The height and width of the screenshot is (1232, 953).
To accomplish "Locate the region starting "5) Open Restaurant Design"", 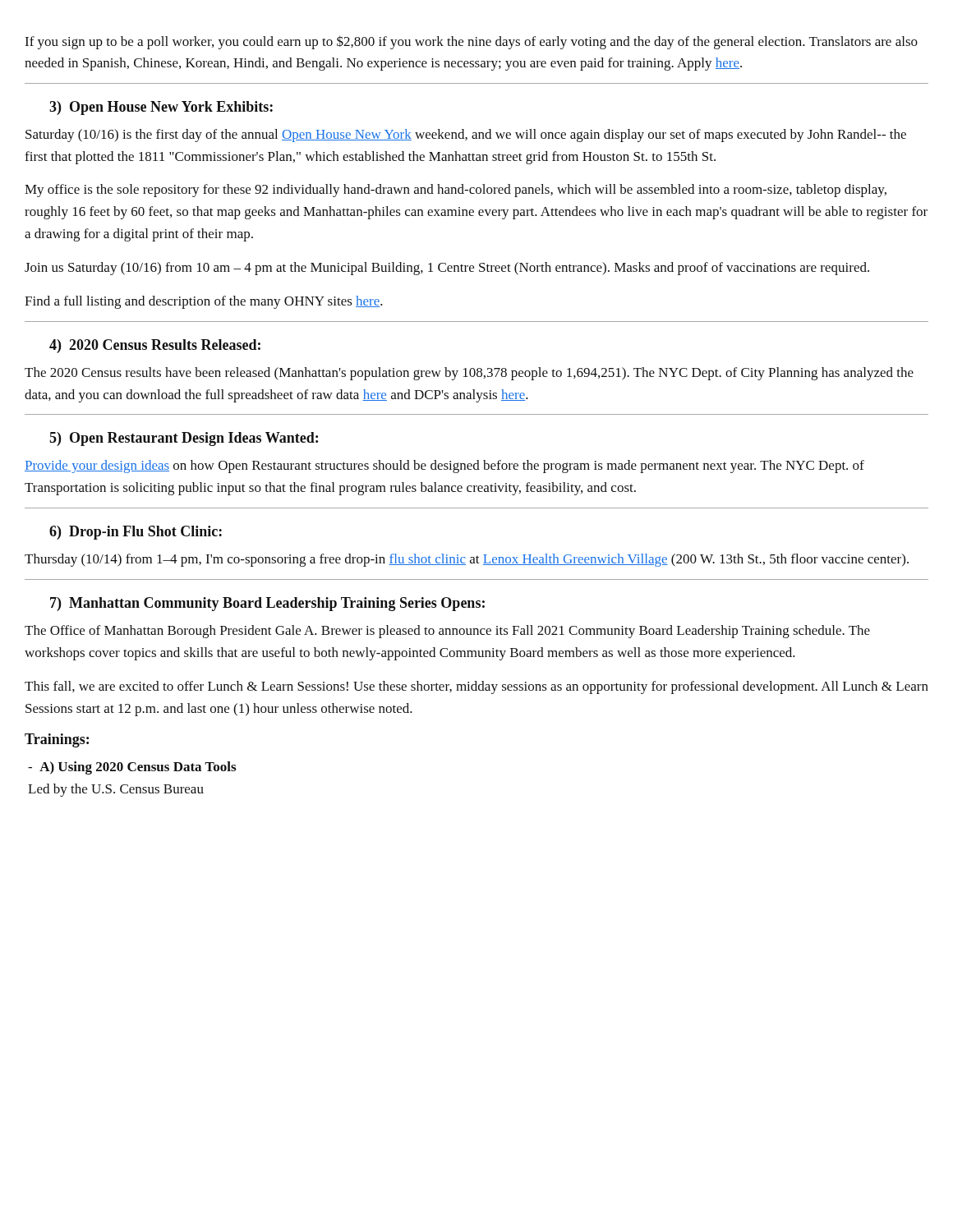I will (184, 438).
